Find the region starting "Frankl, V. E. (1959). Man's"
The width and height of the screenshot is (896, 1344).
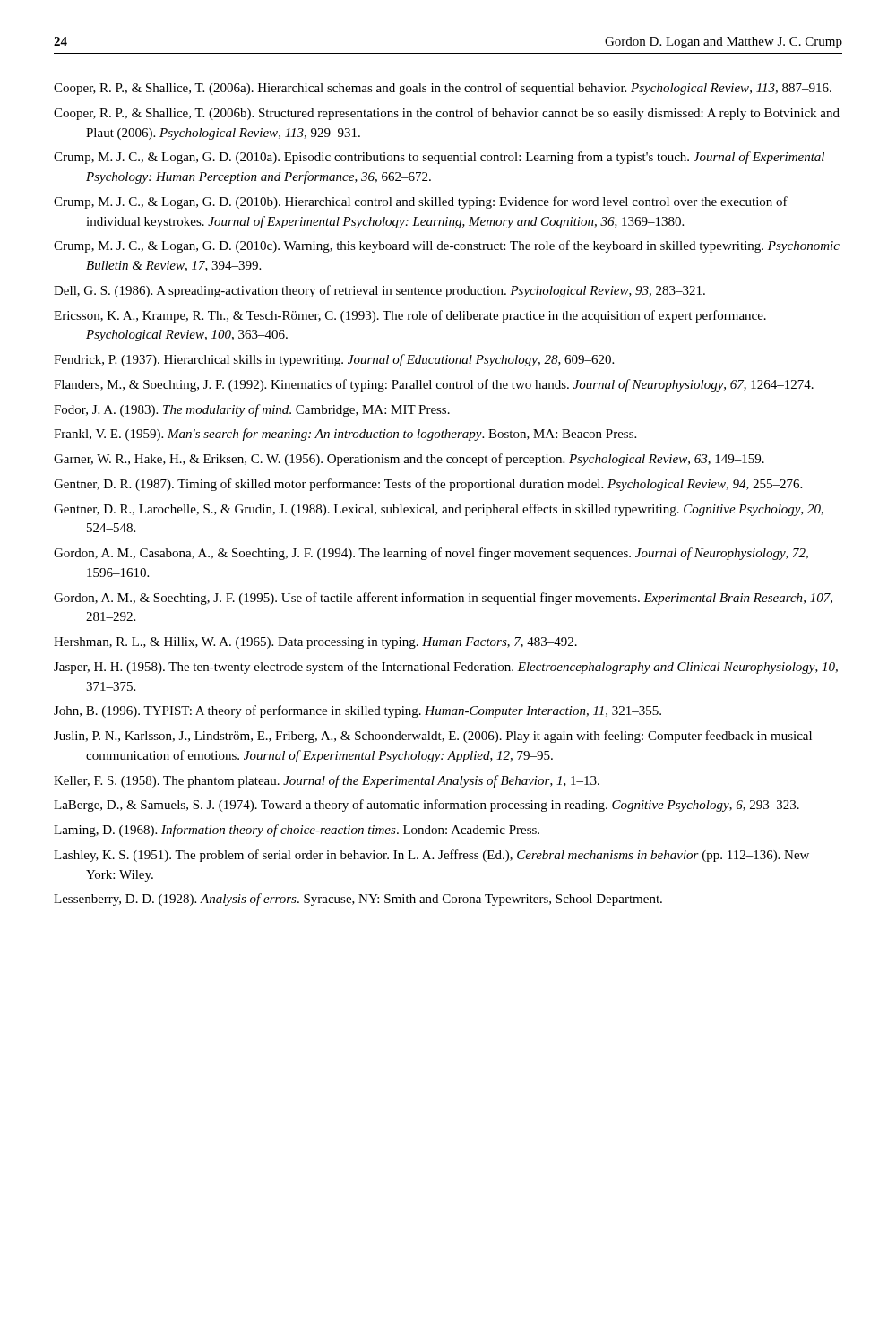(345, 434)
